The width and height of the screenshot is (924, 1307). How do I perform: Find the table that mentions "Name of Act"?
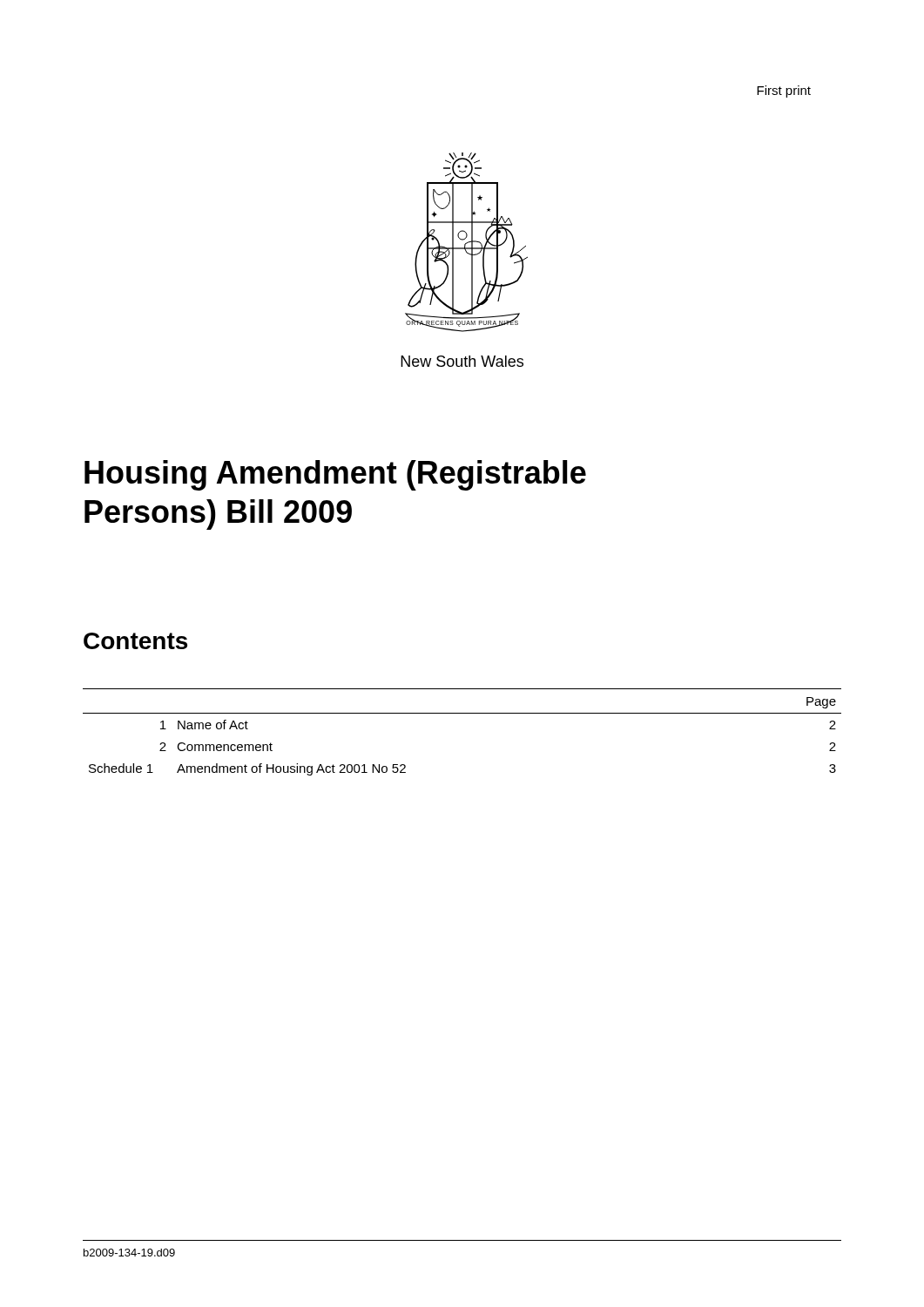pyautogui.click(x=462, y=734)
